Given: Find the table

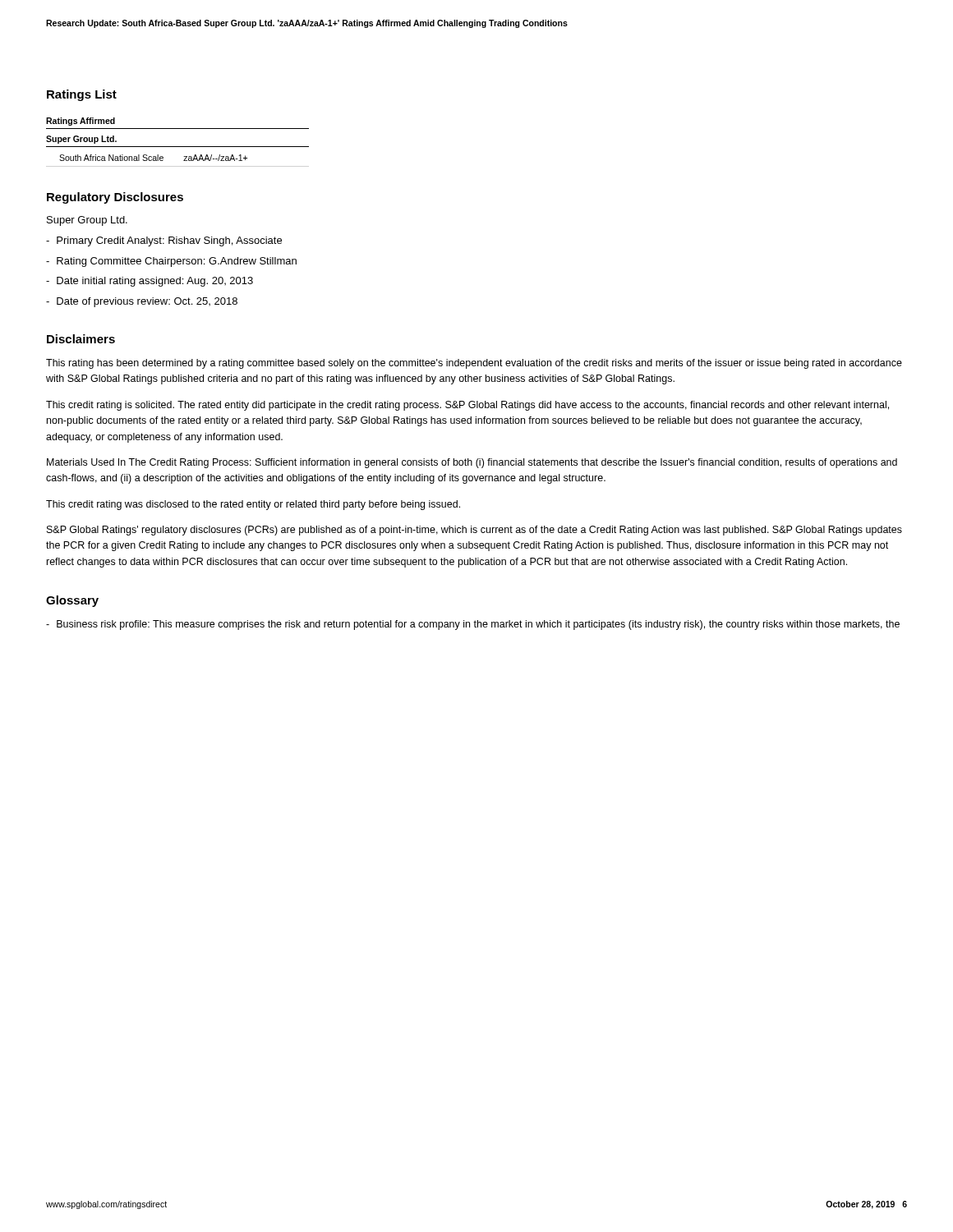Looking at the screenshot, I should pyautogui.click(x=476, y=141).
